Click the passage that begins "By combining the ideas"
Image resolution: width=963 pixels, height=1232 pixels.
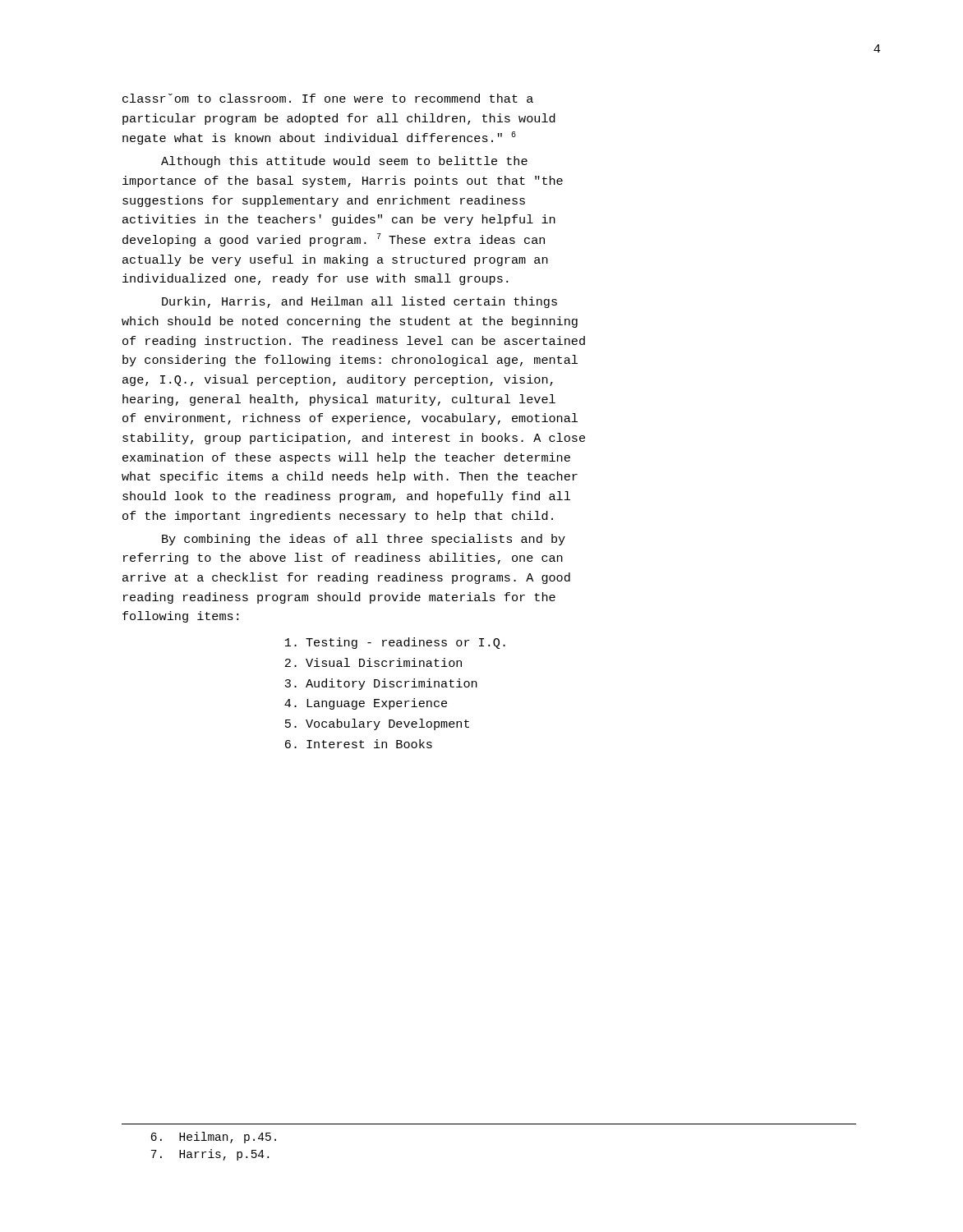click(346, 578)
